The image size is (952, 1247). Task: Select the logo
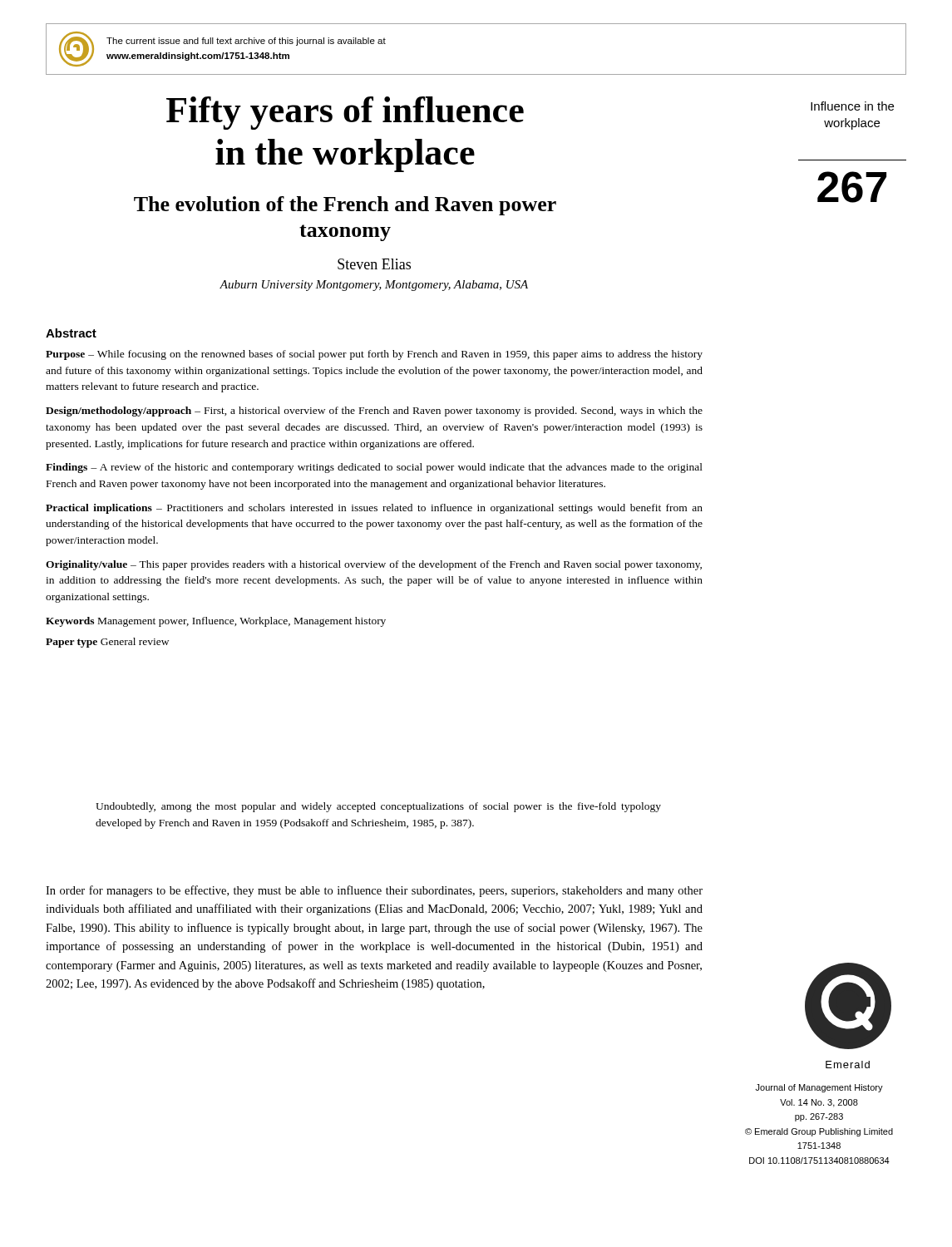coord(848,1015)
